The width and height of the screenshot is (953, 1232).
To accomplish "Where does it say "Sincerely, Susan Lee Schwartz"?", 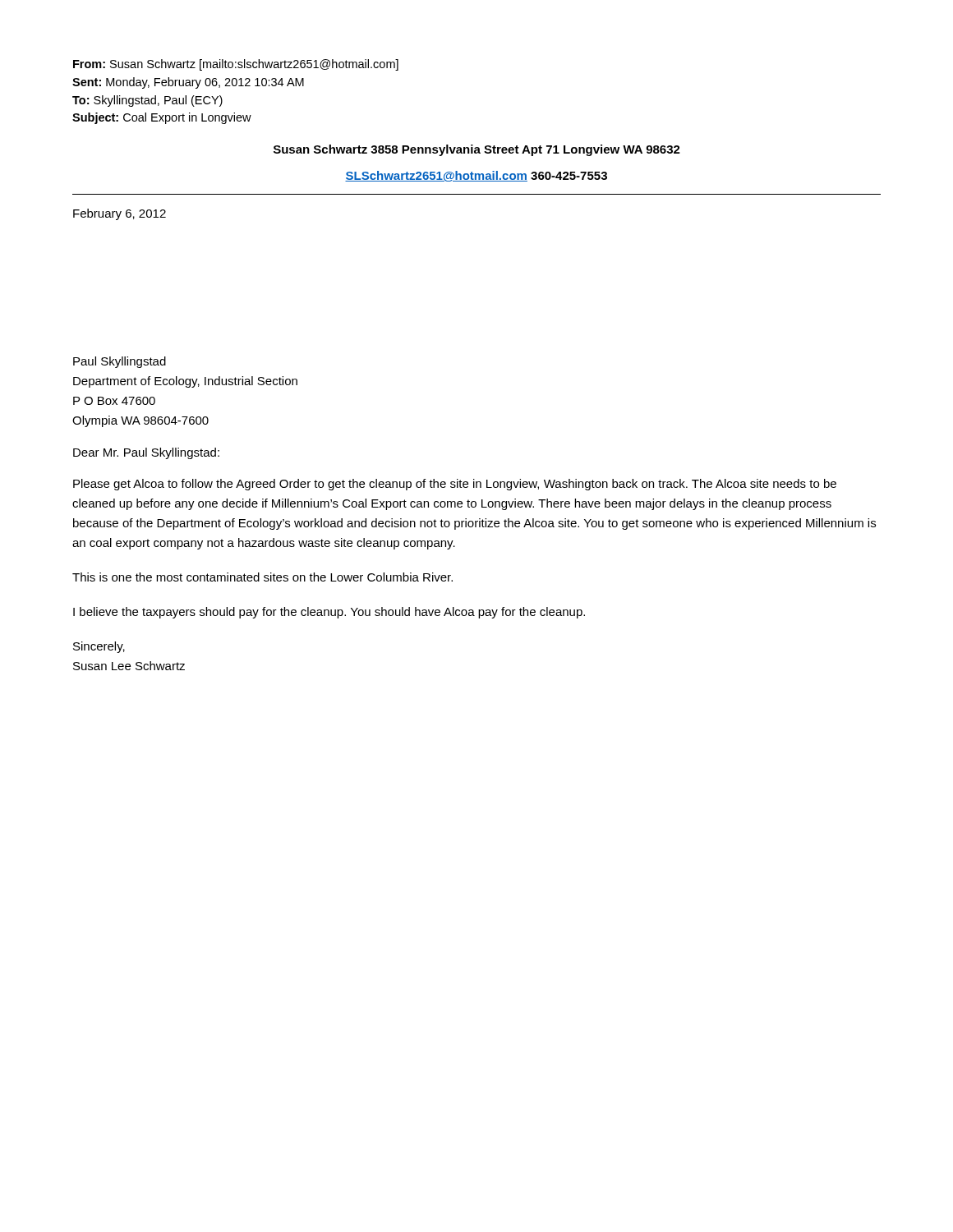I will tap(99, 647).
